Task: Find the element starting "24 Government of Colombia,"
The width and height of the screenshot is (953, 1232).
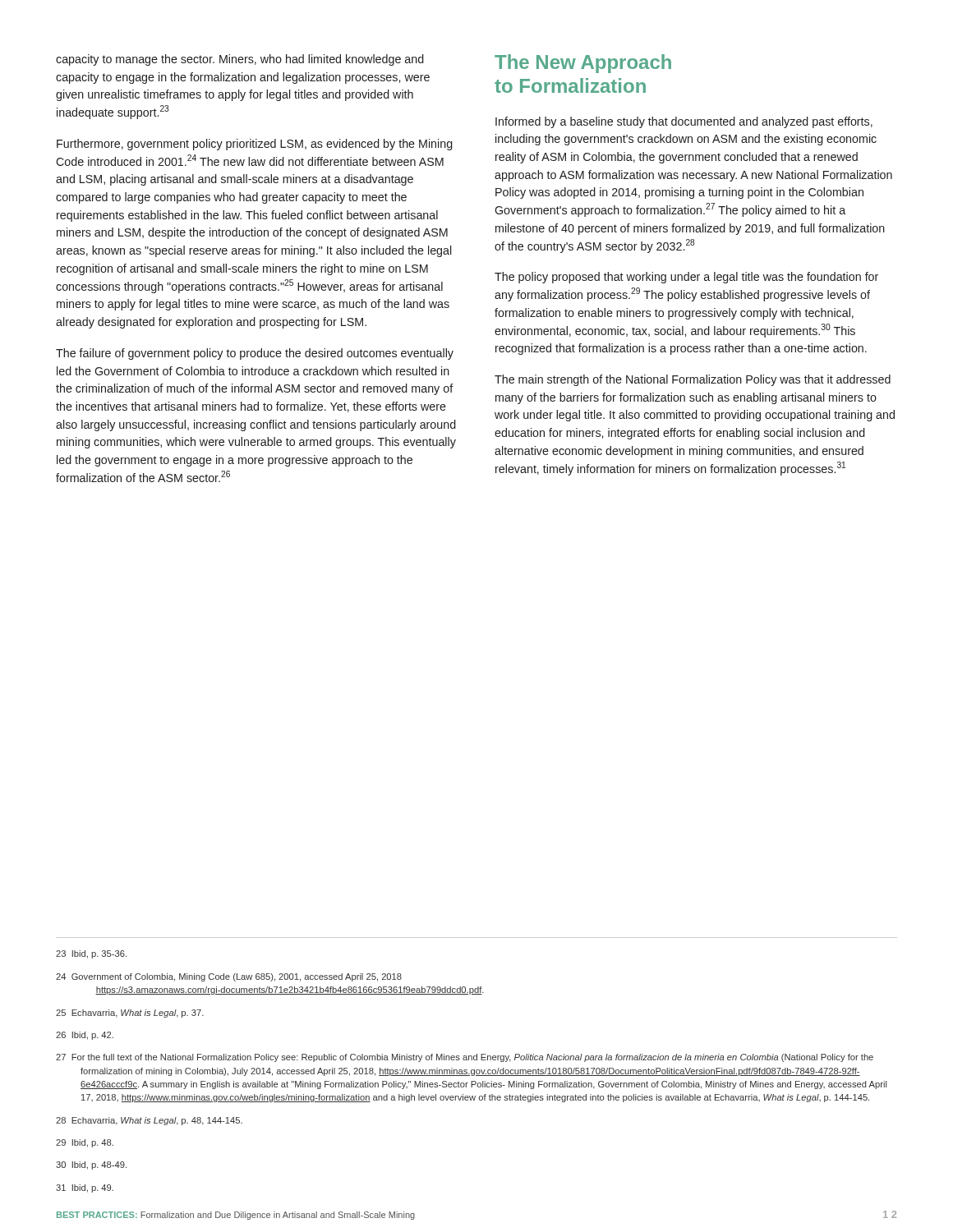Action: point(476,983)
